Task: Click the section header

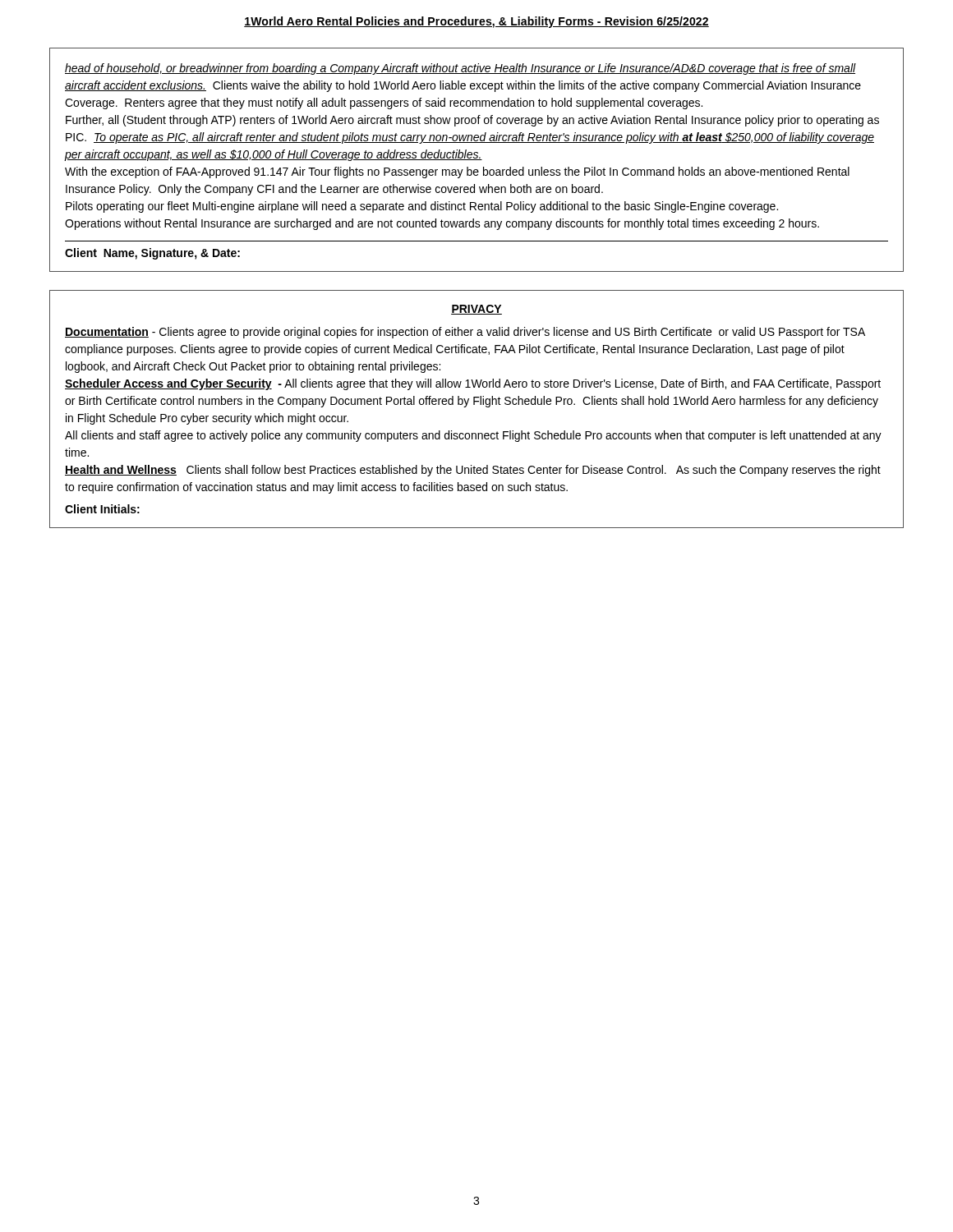Action: point(476,309)
